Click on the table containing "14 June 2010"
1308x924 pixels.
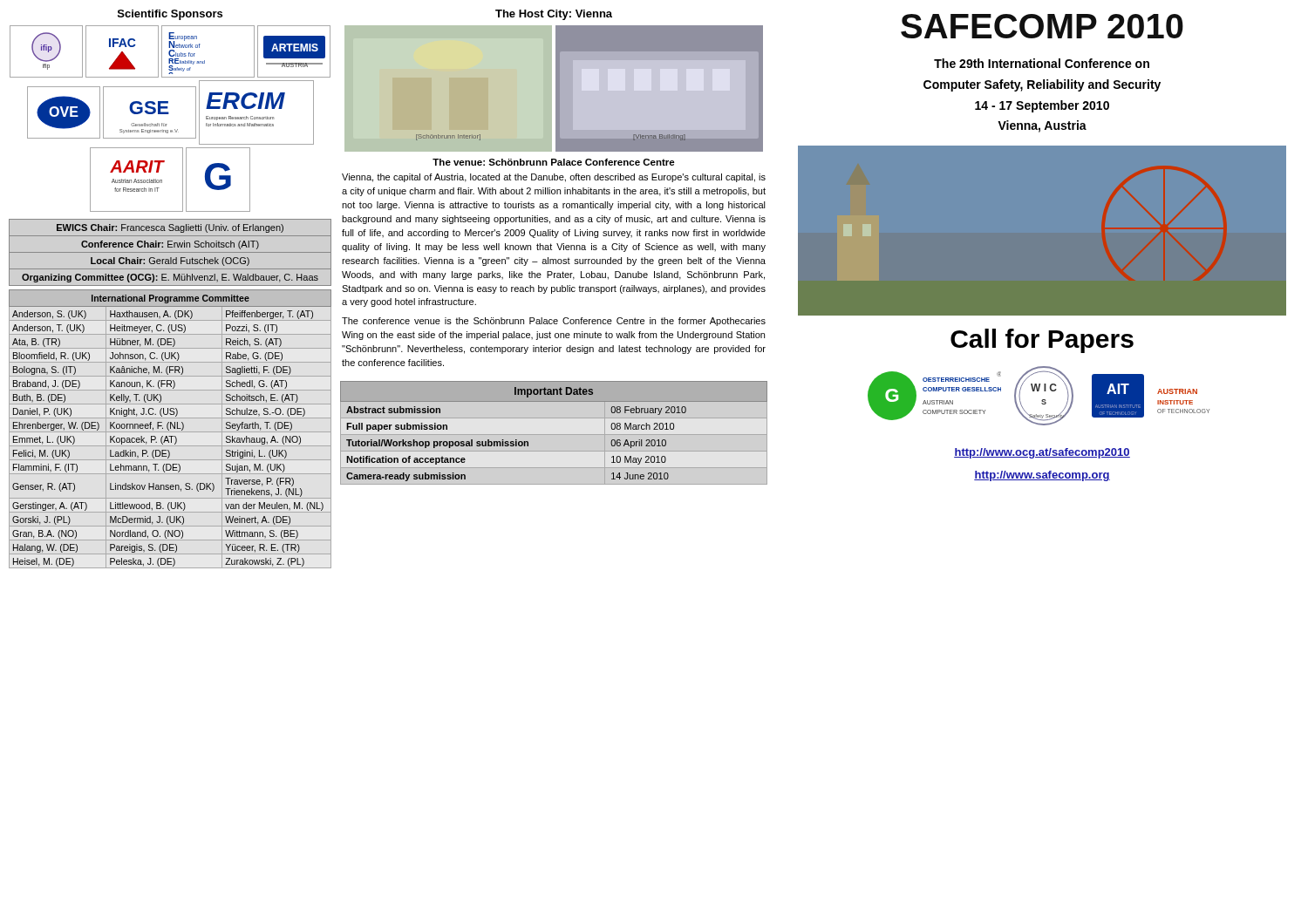click(x=554, y=433)
